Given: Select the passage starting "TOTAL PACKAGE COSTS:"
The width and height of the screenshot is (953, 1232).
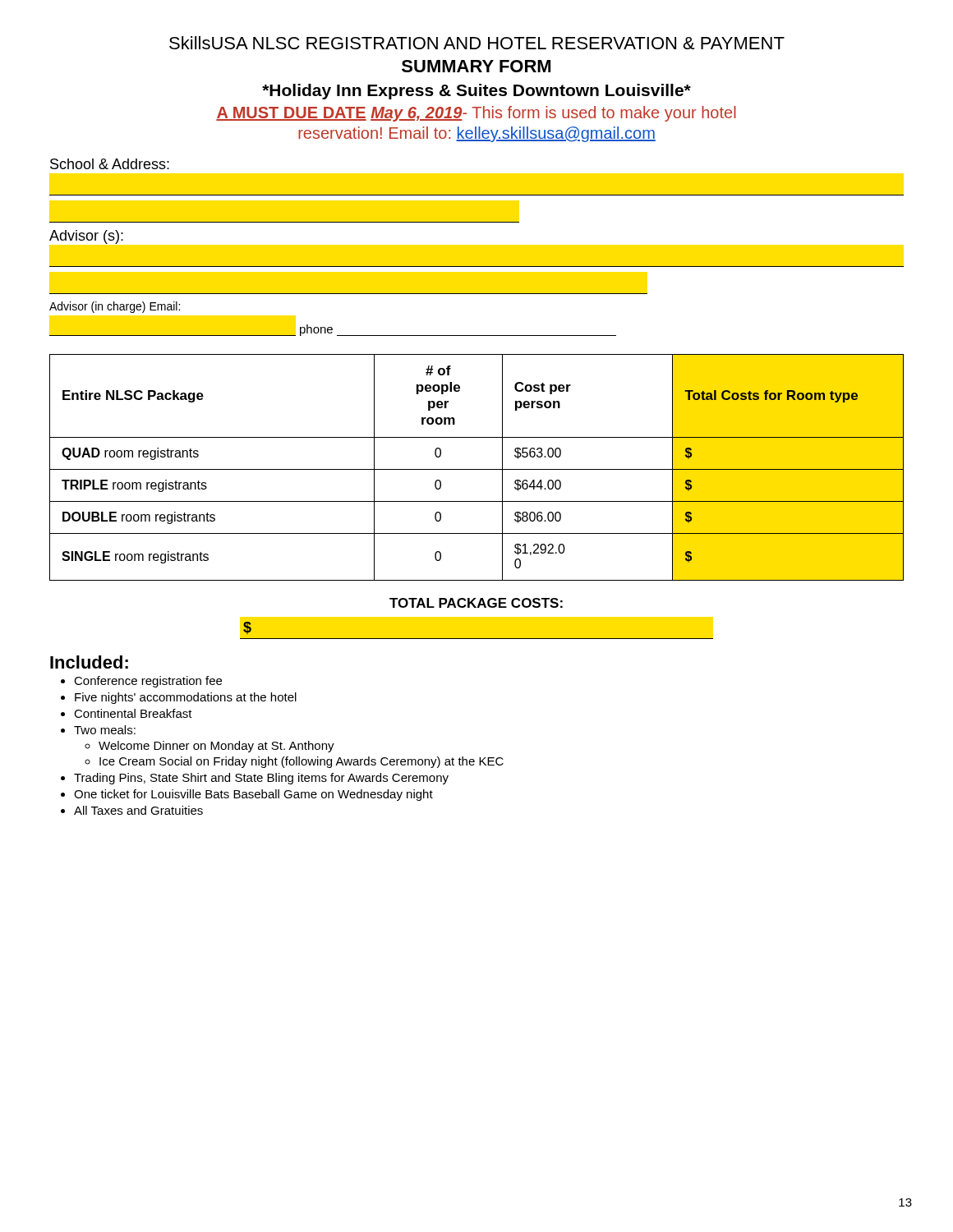Looking at the screenshot, I should point(476,603).
